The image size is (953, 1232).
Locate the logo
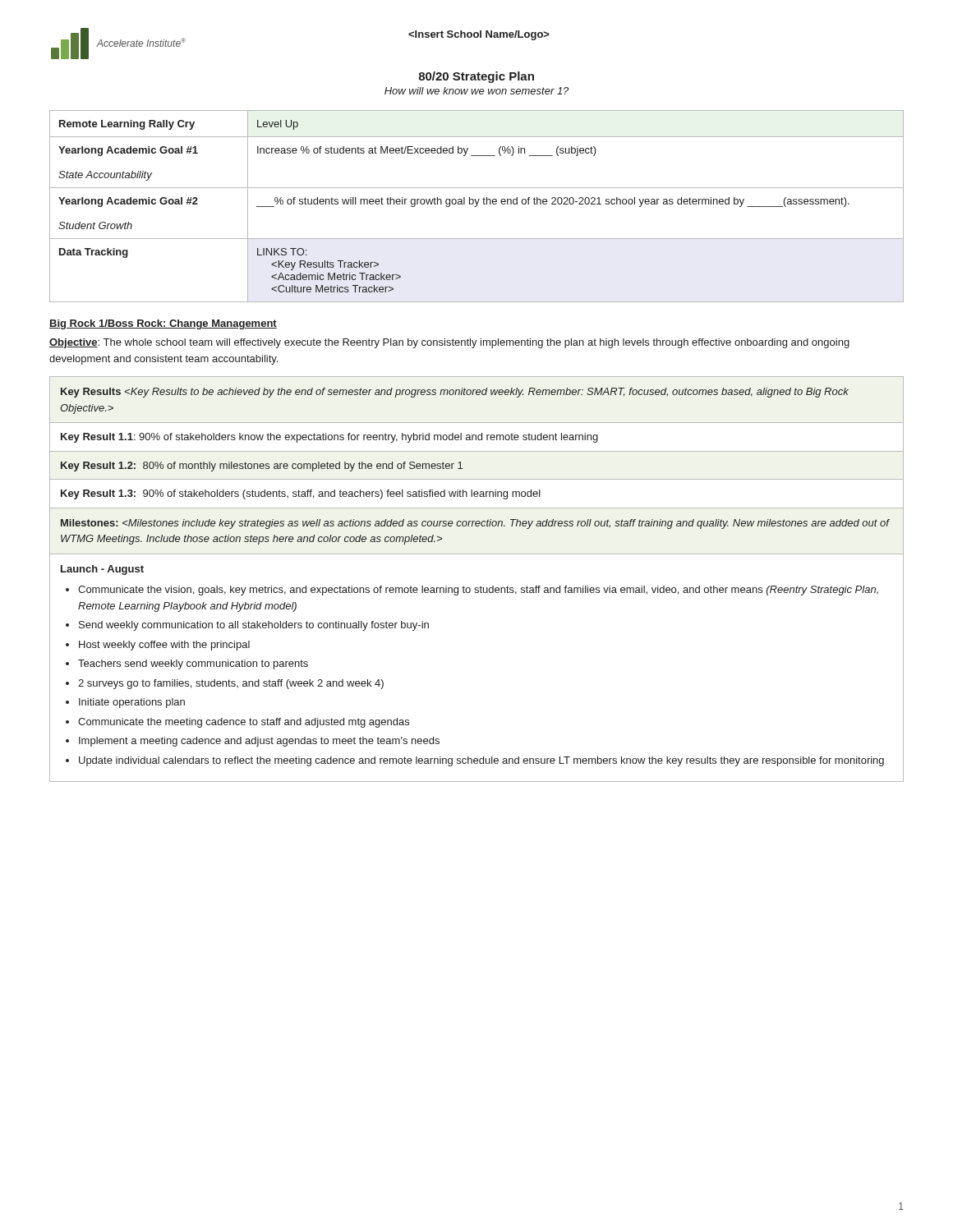pos(117,43)
